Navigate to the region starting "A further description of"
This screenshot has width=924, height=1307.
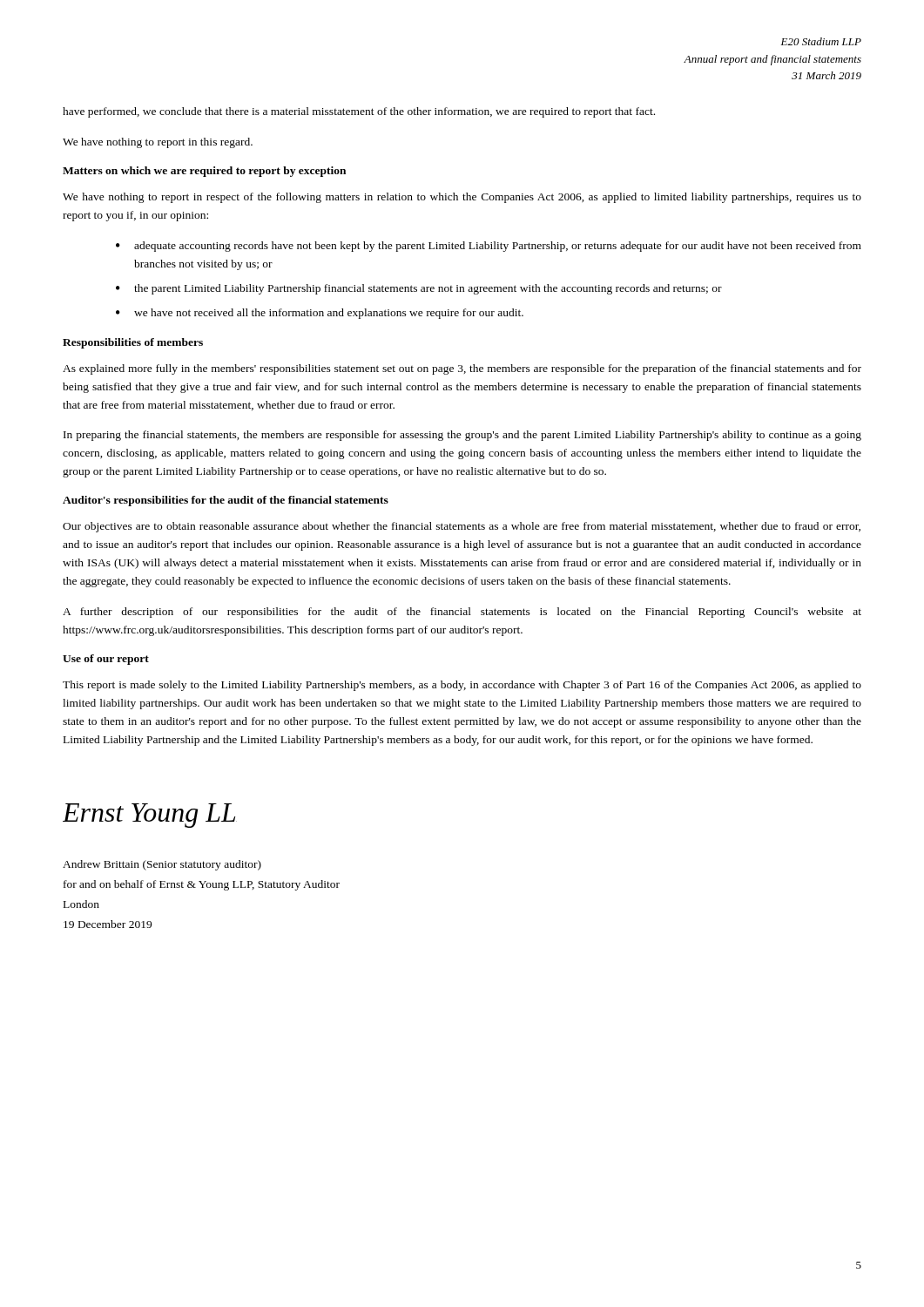[462, 620]
